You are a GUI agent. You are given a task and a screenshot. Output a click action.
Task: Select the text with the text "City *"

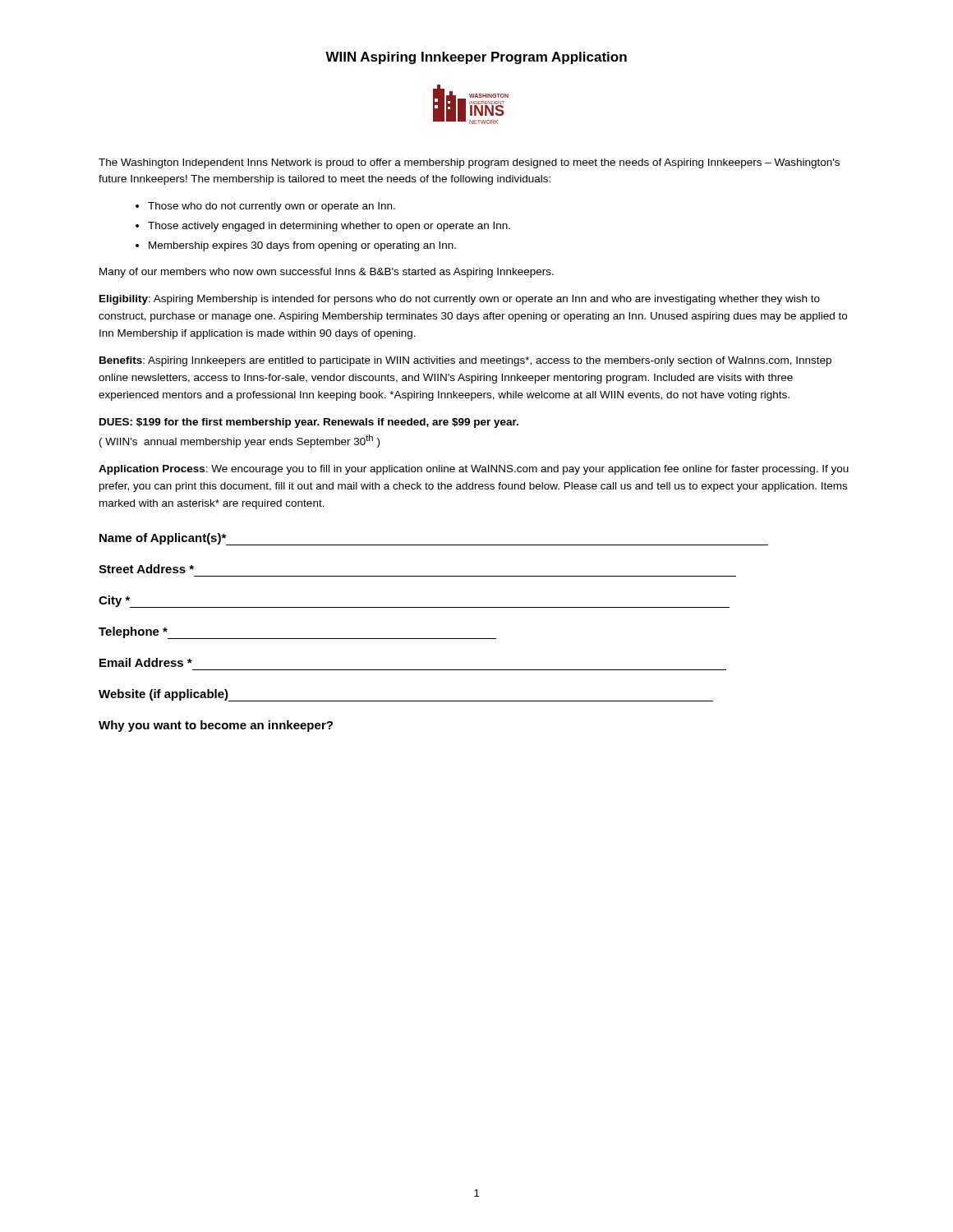tap(414, 600)
